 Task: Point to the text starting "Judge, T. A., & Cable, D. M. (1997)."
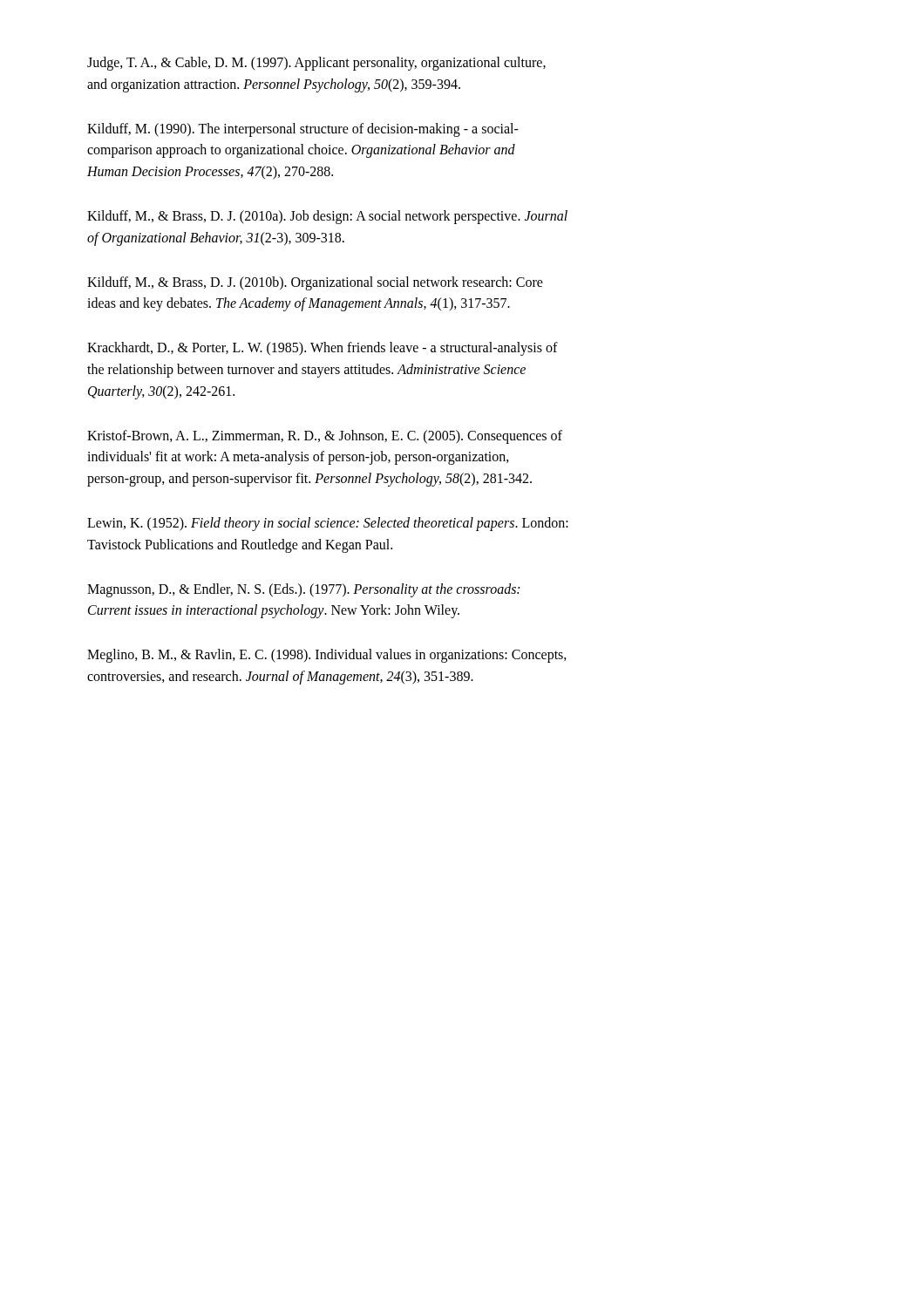click(x=466, y=74)
